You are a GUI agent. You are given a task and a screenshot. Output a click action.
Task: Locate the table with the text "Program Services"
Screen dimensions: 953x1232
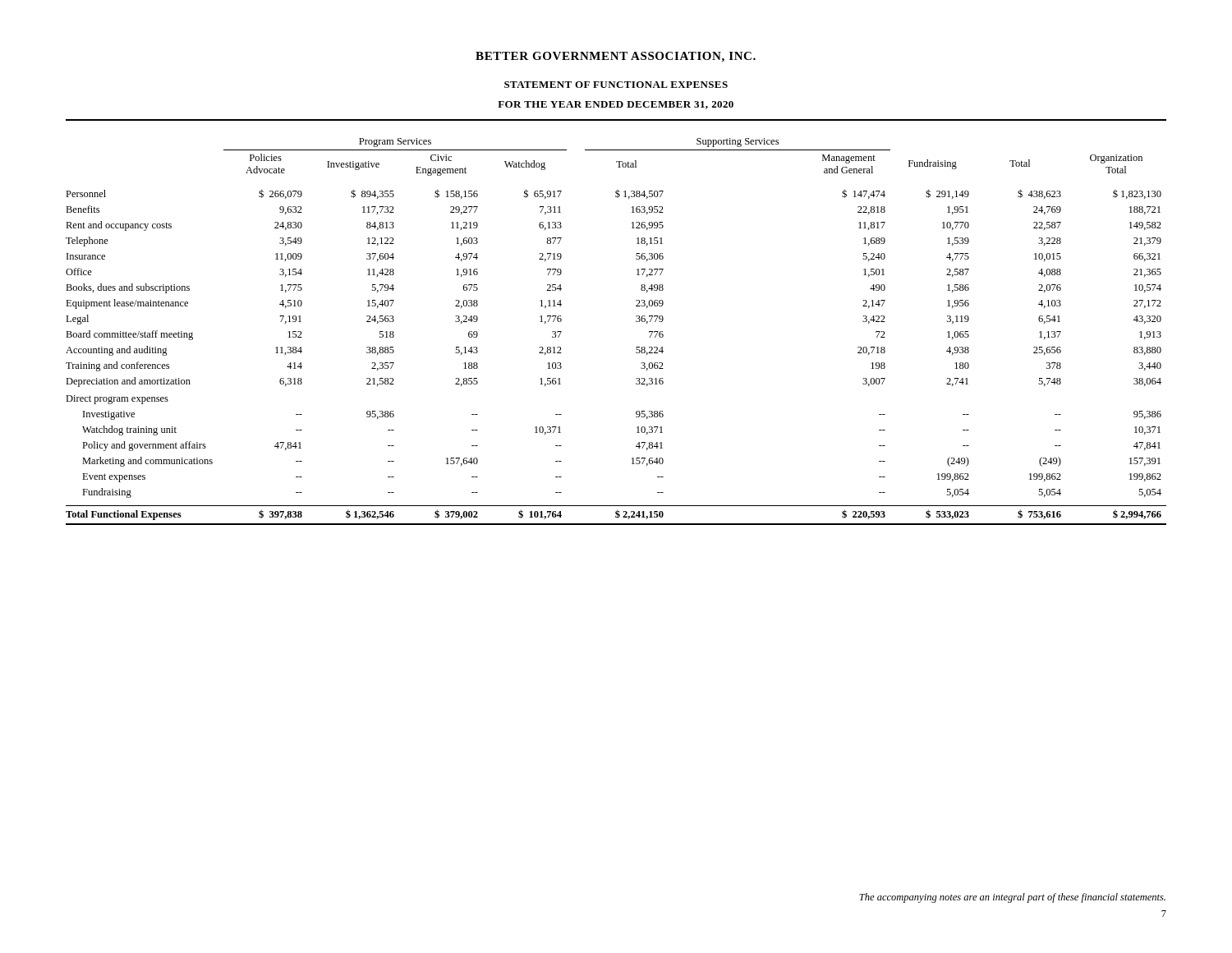[616, 329]
